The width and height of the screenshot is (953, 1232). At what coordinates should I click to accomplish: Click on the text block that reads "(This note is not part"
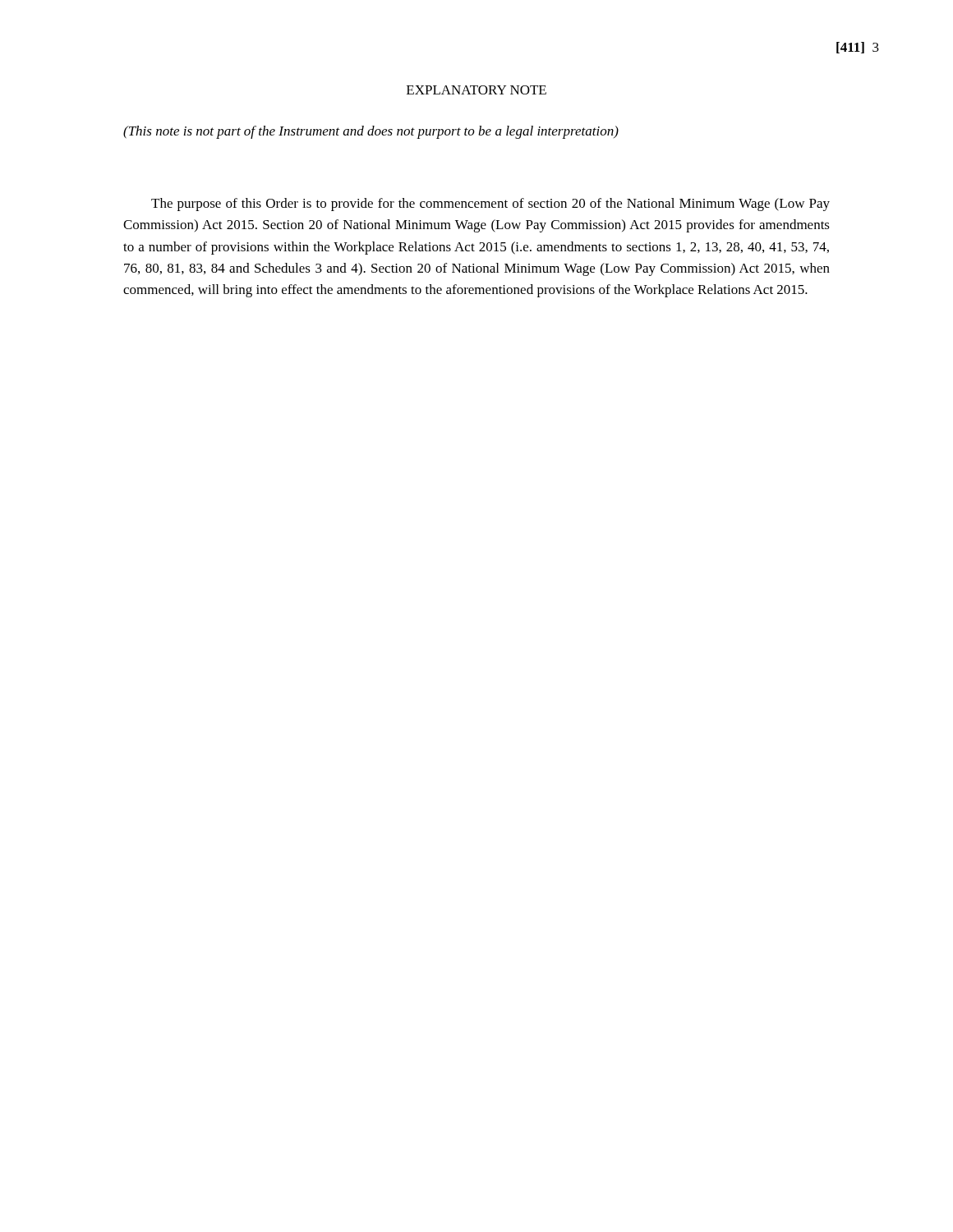(371, 131)
